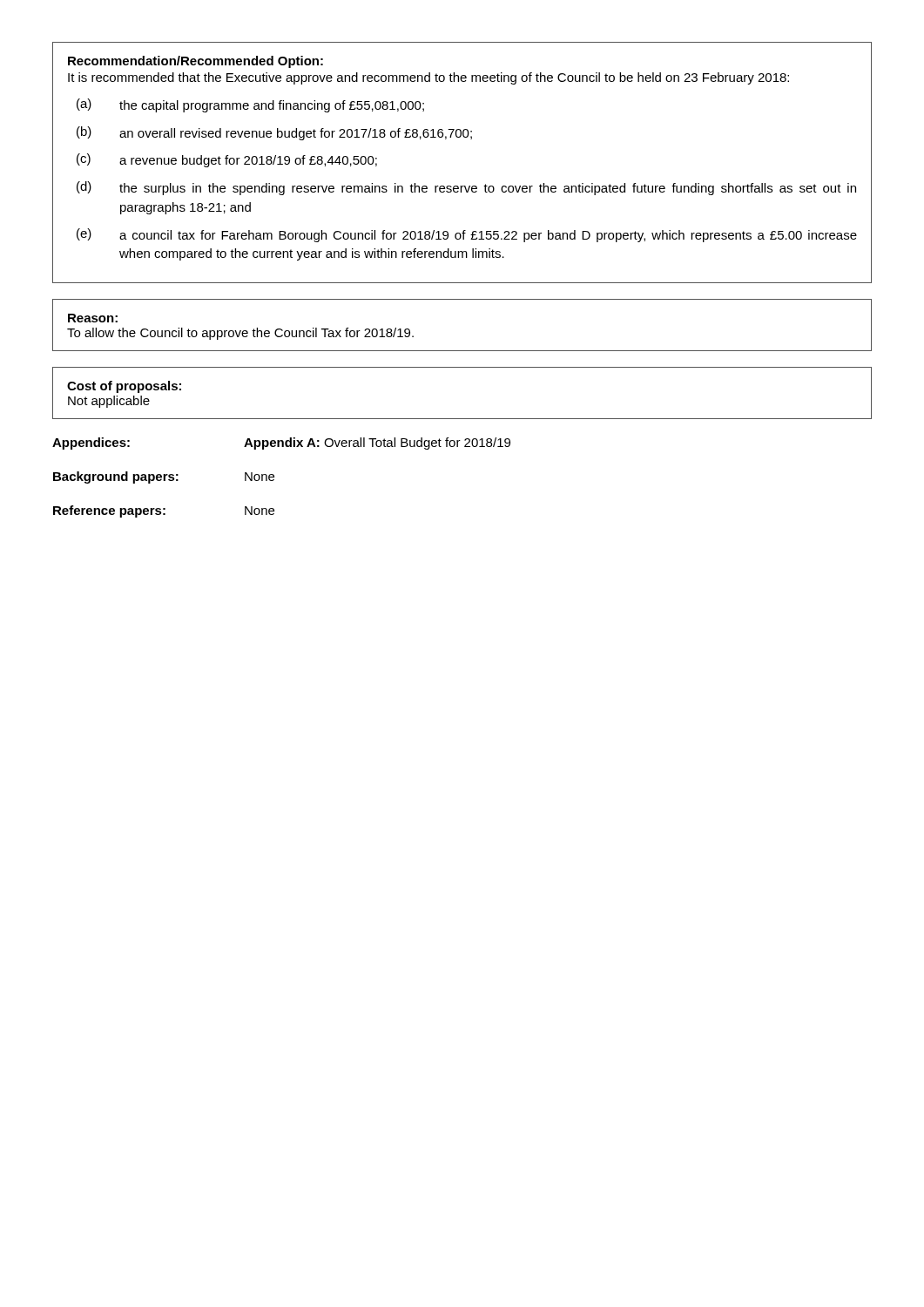Point to "Not applicable"
This screenshot has width=924, height=1307.
(108, 400)
